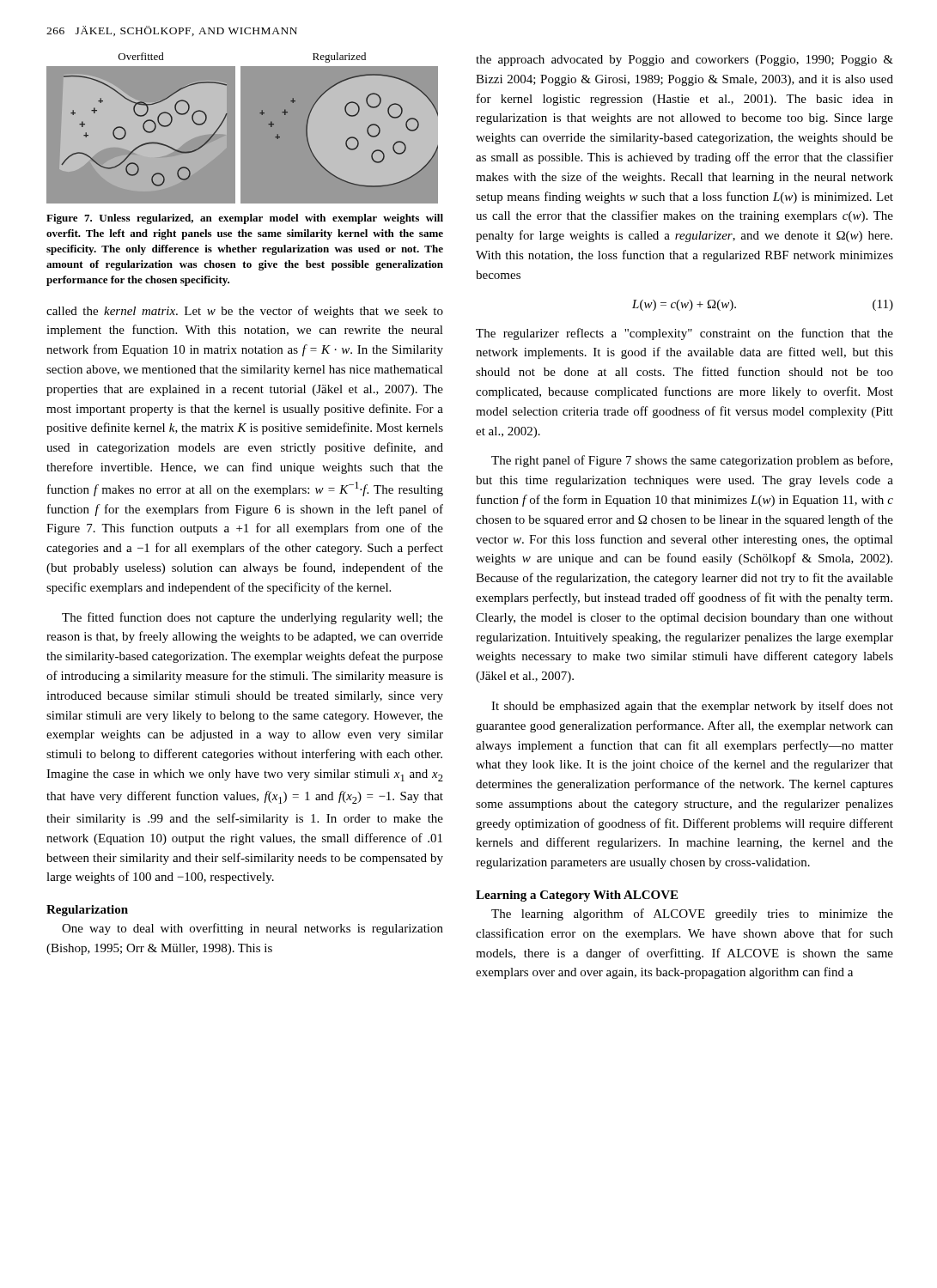937x1288 pixels.
Task: Find the block on this page that starts "It should be emphasized again that the"
Action: click(685, 784)
